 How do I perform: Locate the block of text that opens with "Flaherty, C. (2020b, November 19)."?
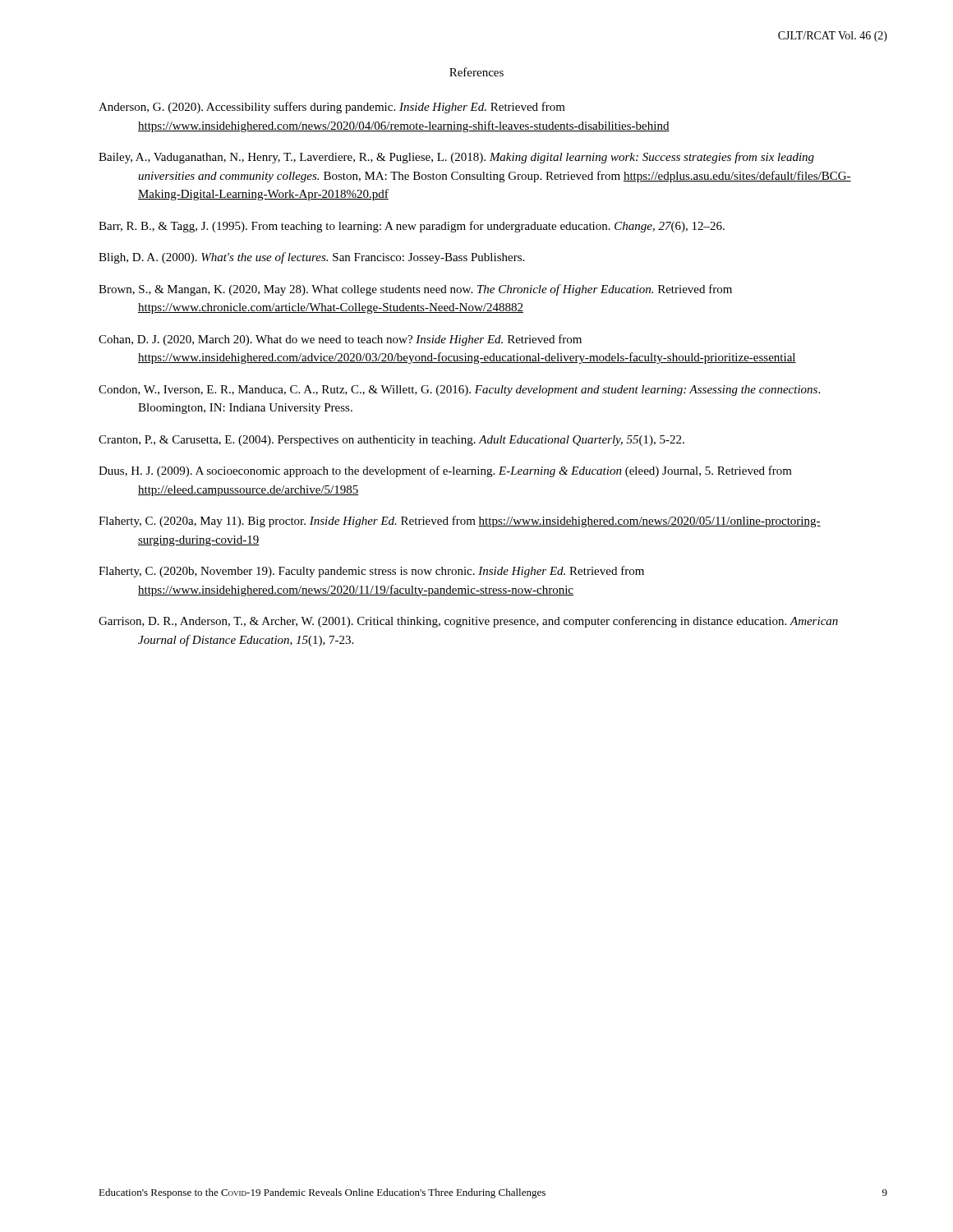[371, 580]
